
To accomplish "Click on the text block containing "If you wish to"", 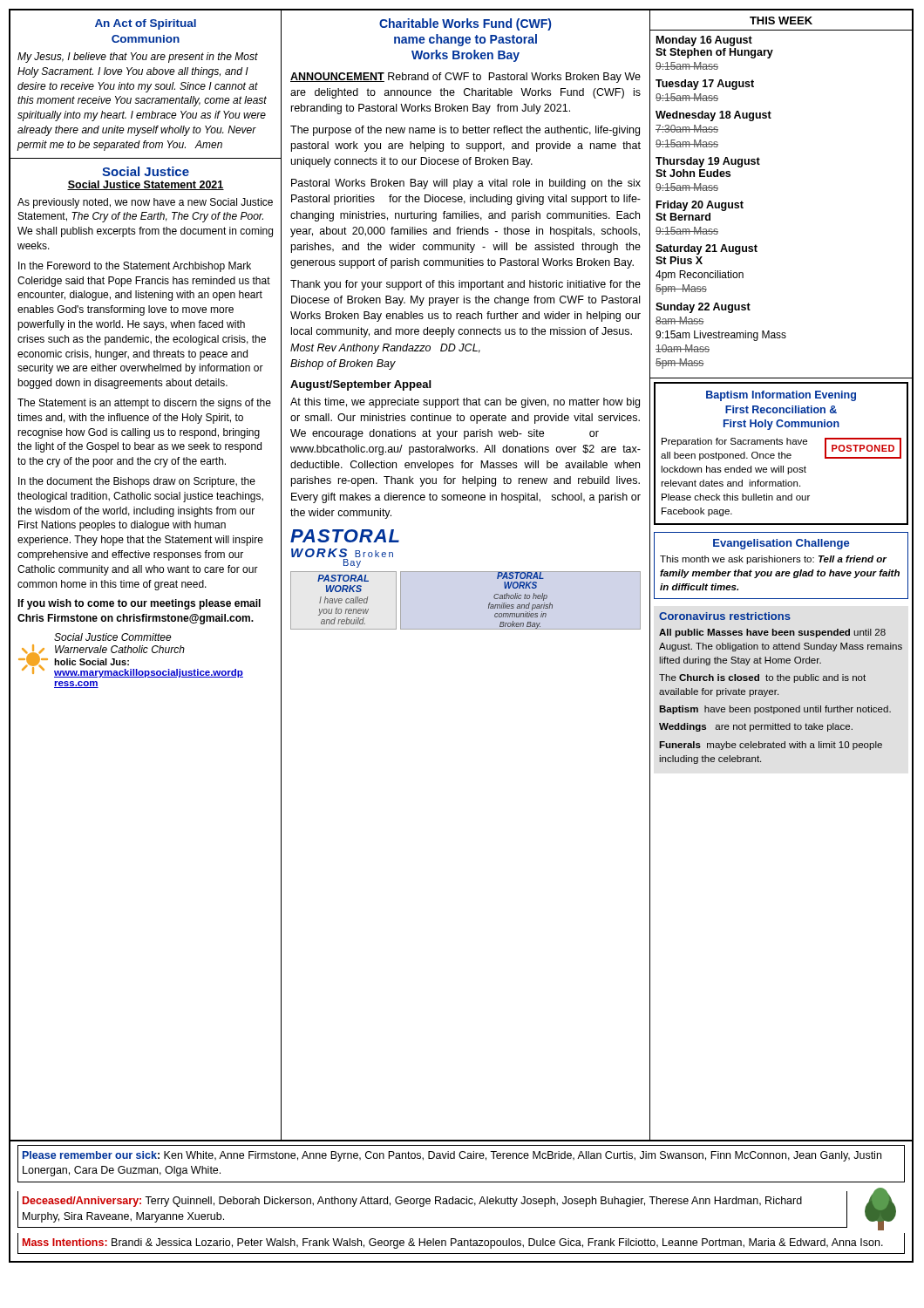I will click(x=139, y=611).
